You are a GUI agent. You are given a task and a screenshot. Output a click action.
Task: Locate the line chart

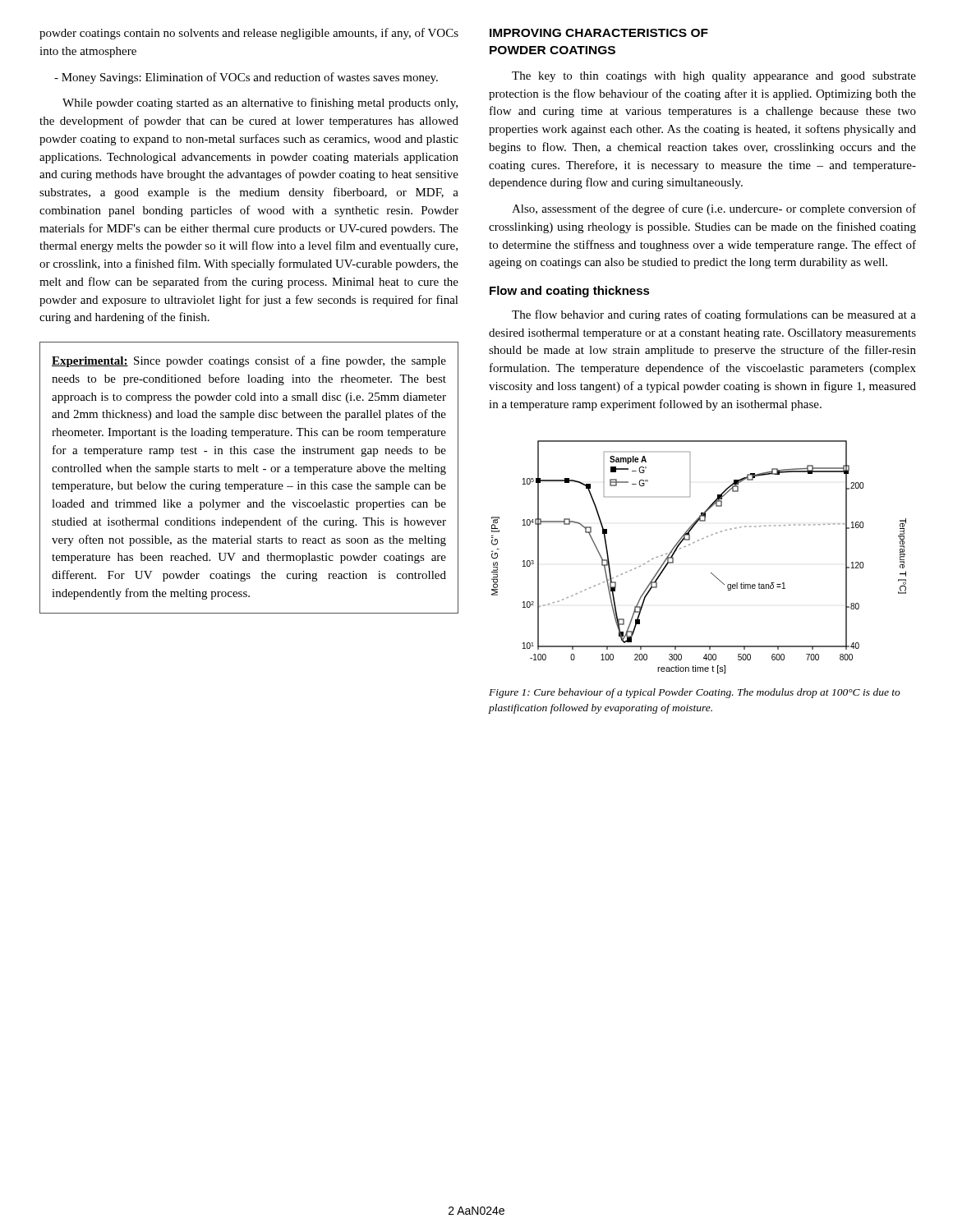coord(702,552)
